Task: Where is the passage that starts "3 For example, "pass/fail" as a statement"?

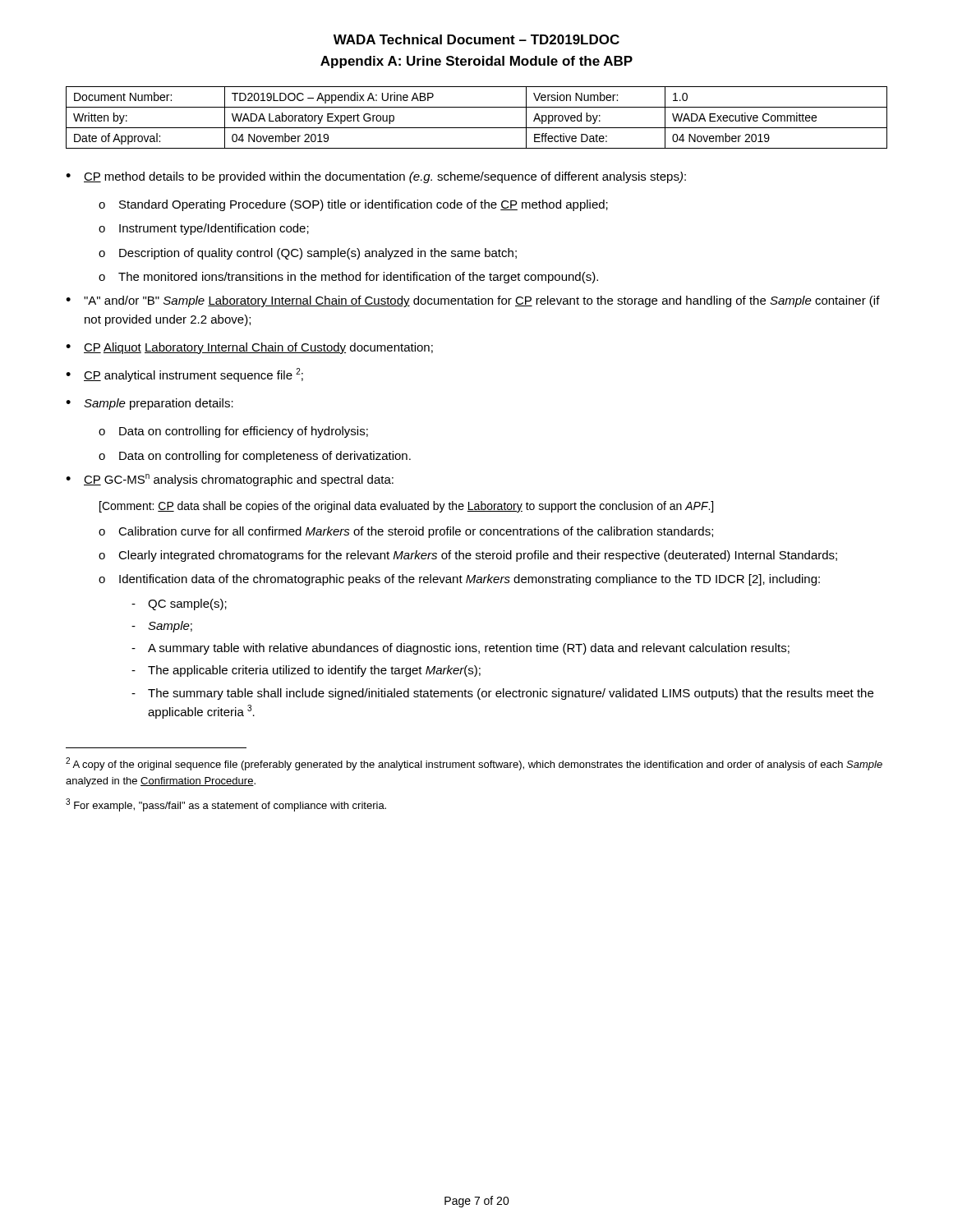Action: point(226,804)
